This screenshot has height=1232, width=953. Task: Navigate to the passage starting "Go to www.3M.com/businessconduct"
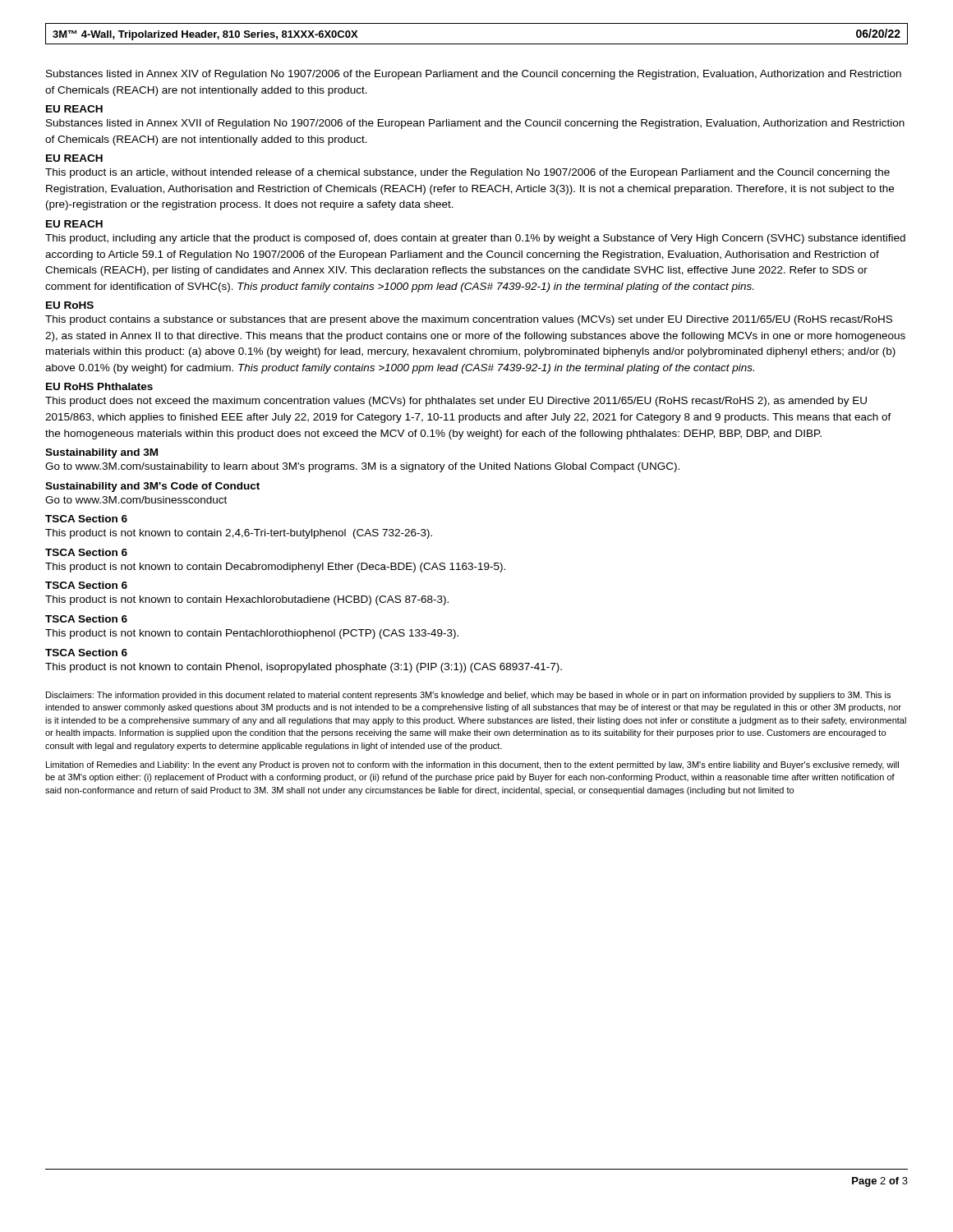(136, 500)
